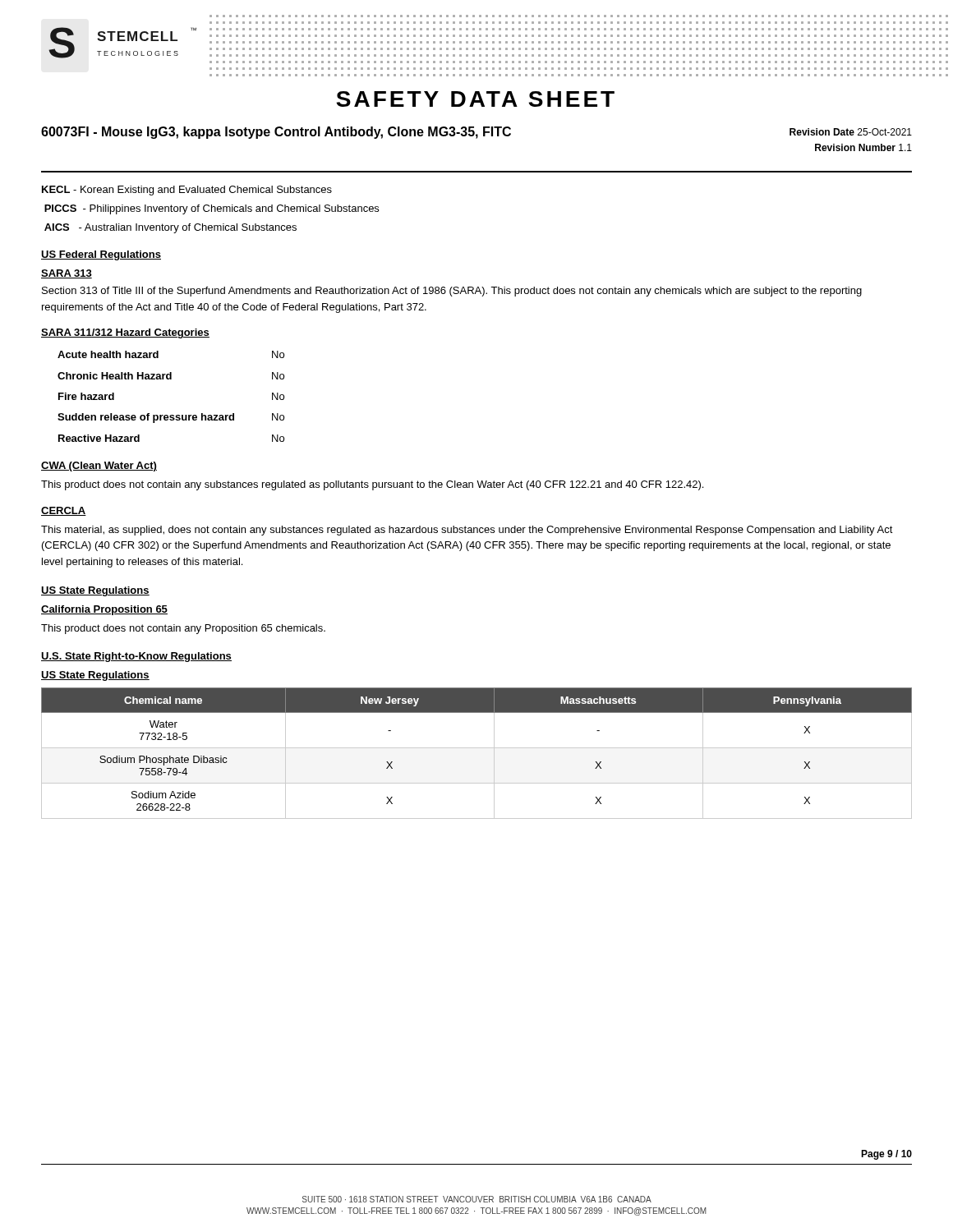This screenshot has height=1232, width=953.
Task: Click on the text block starting "Acute health hazard No Chronic Health"
Action: (104, 354)
